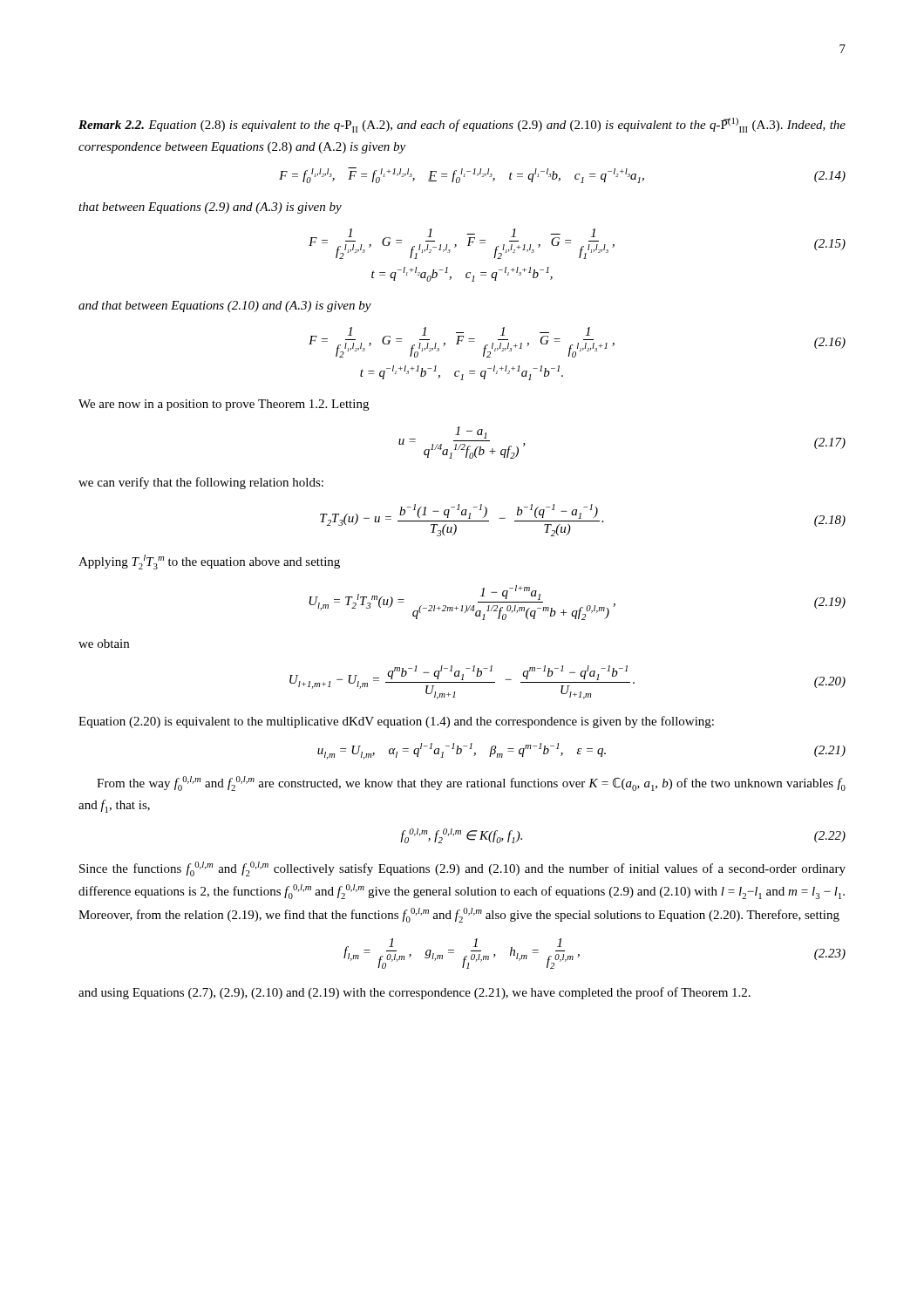Locate the passage starting "Remark 2.2. Equation (2.8)"
Screen dimensions: 1308x924
click(x=462, y=135)
